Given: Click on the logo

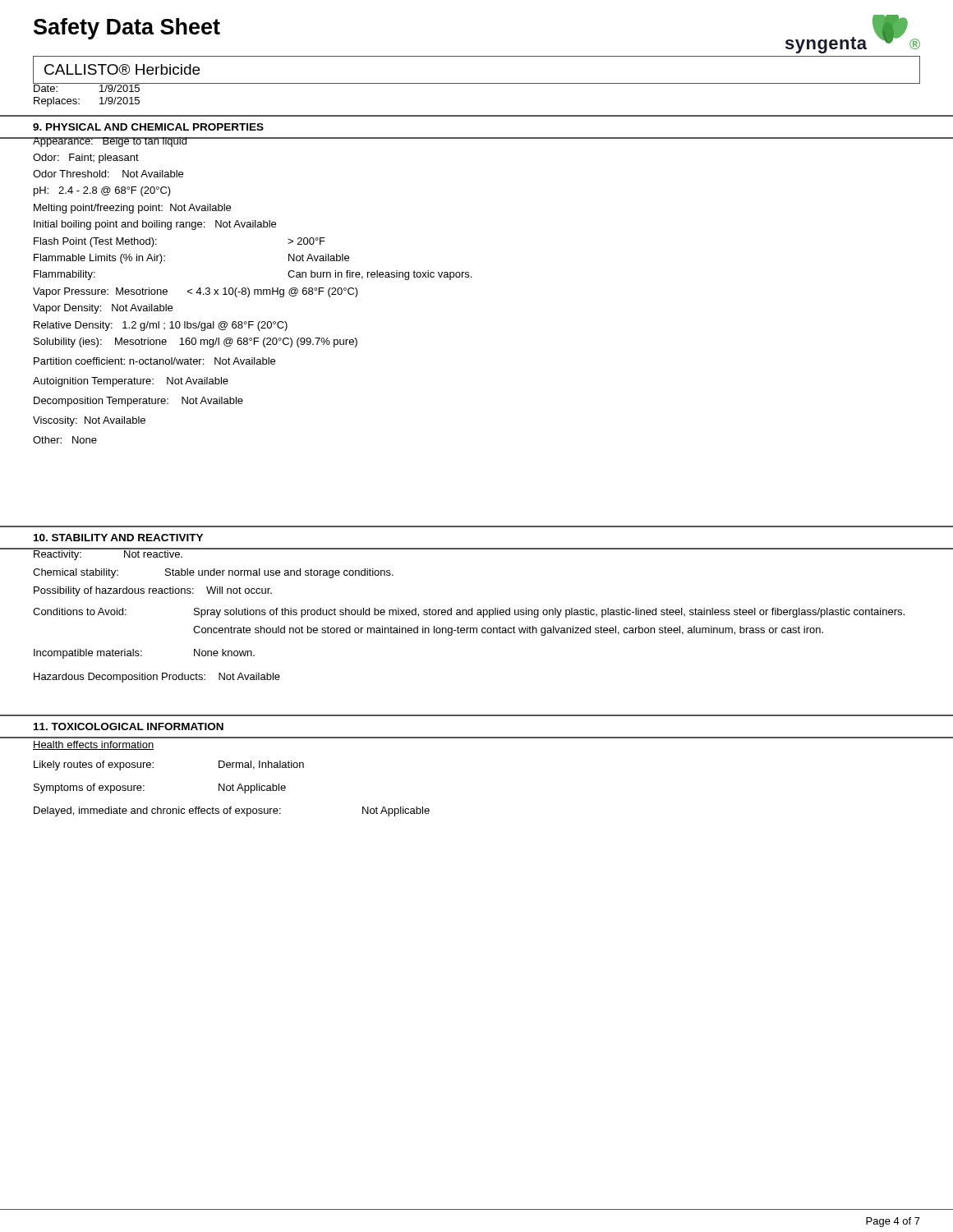Looking at the screenshot, I should point(852,40).
